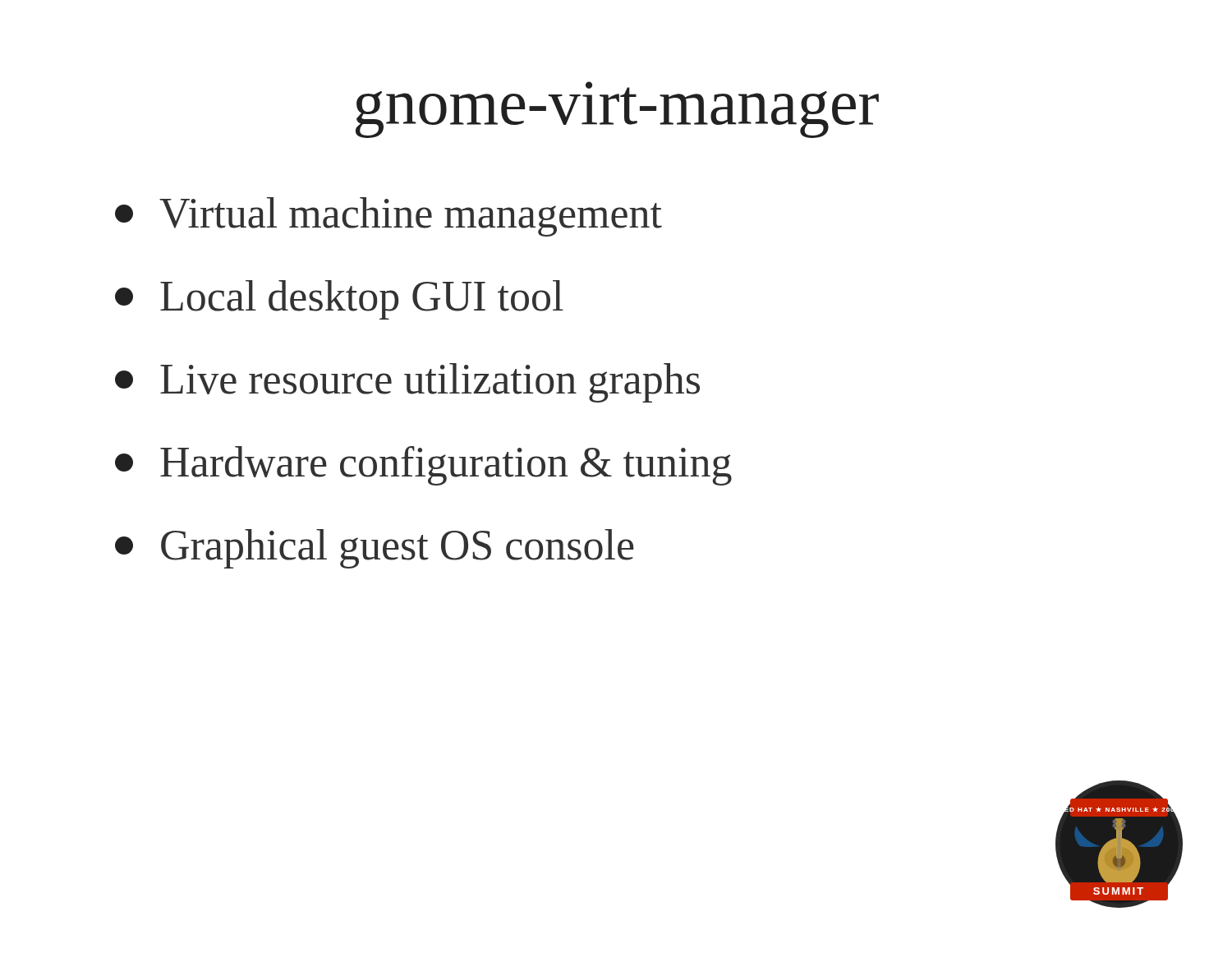Point to the region starting "Hardware configuration &"
The height and width of the screenshot is (953, 1232).
[x=424, y=462]
